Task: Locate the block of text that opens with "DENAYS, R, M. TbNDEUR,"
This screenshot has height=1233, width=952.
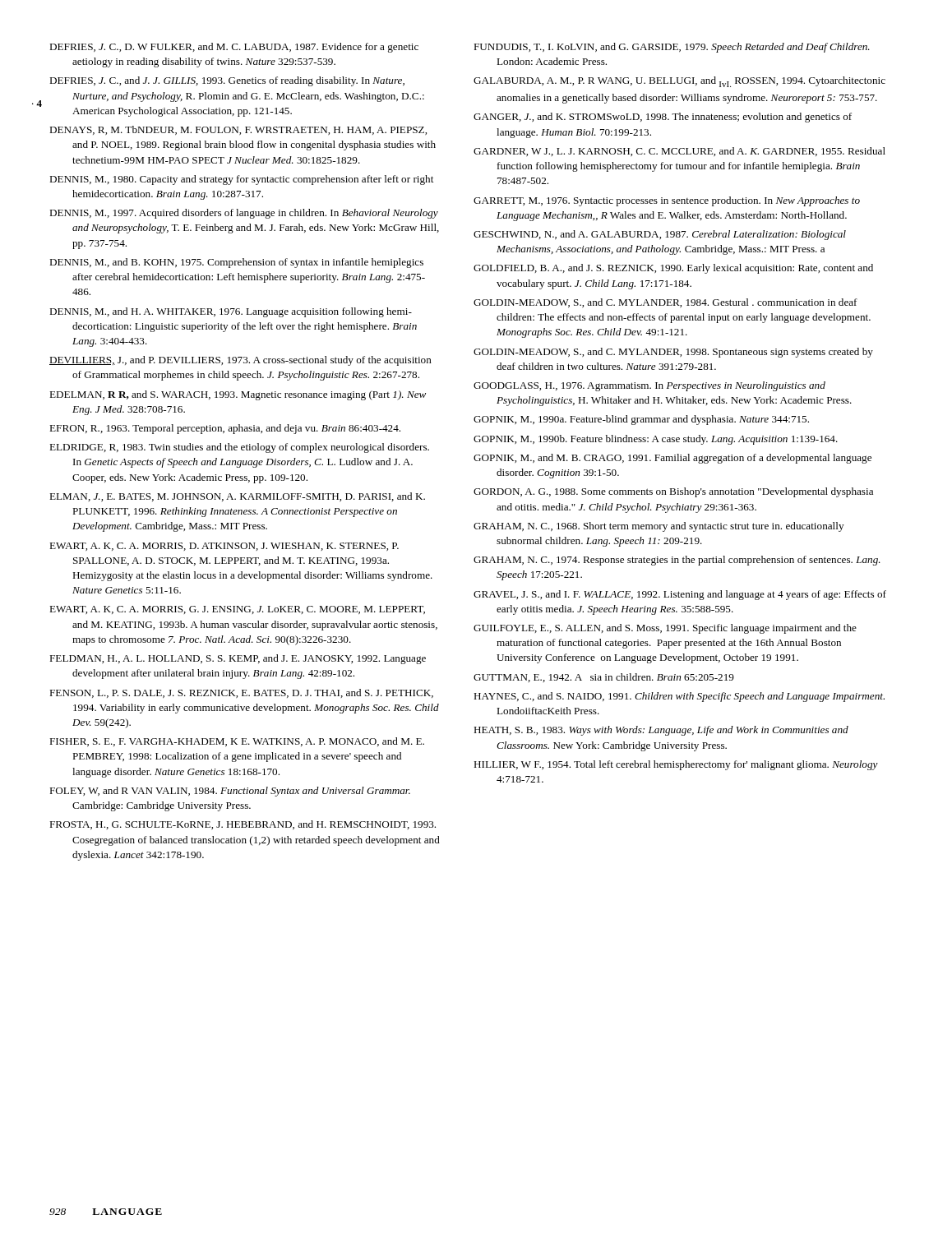Action: pyautogui.click(x=243, y=145)
